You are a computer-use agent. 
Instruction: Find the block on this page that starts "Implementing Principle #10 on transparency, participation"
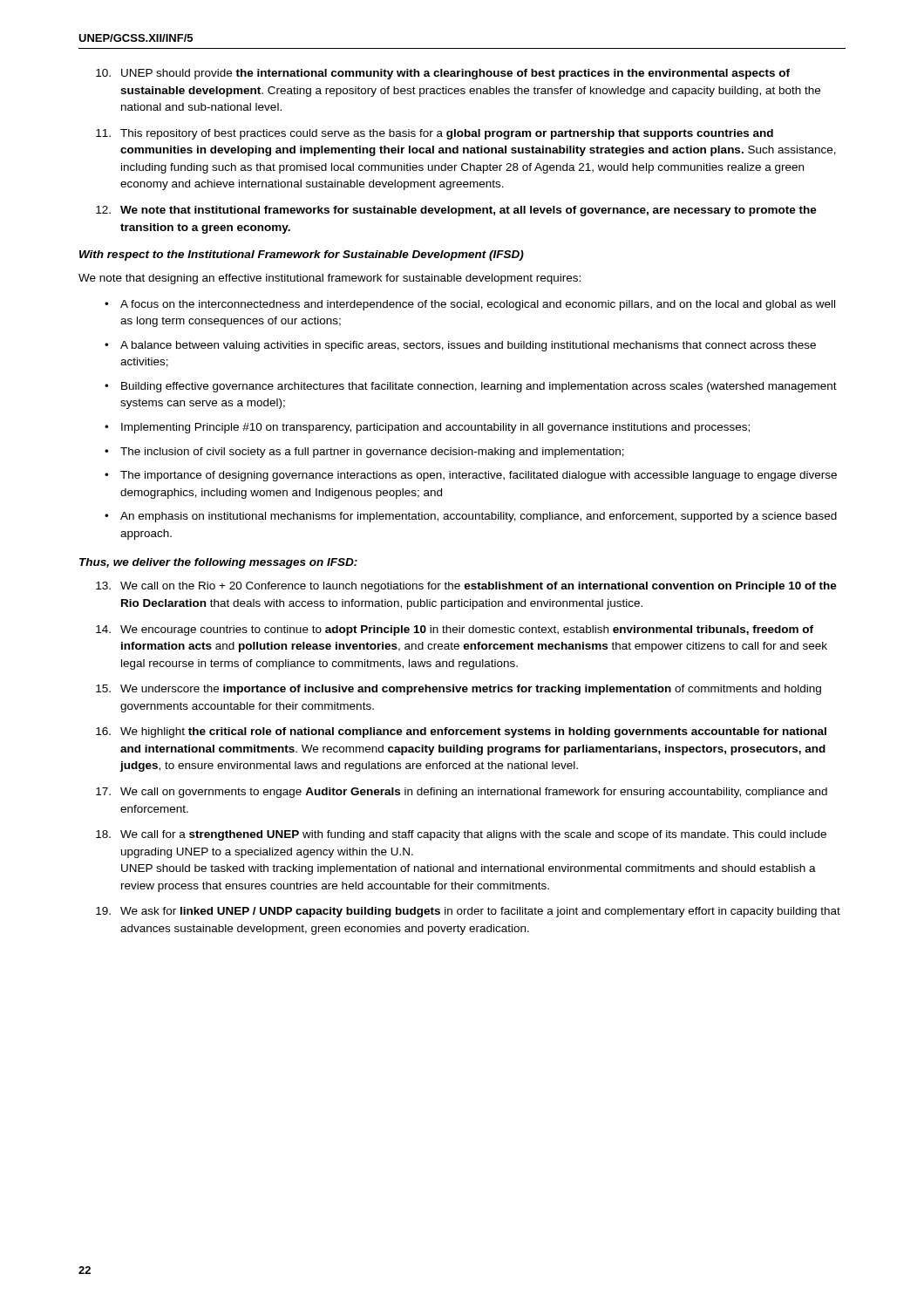[x=435, y=427]
